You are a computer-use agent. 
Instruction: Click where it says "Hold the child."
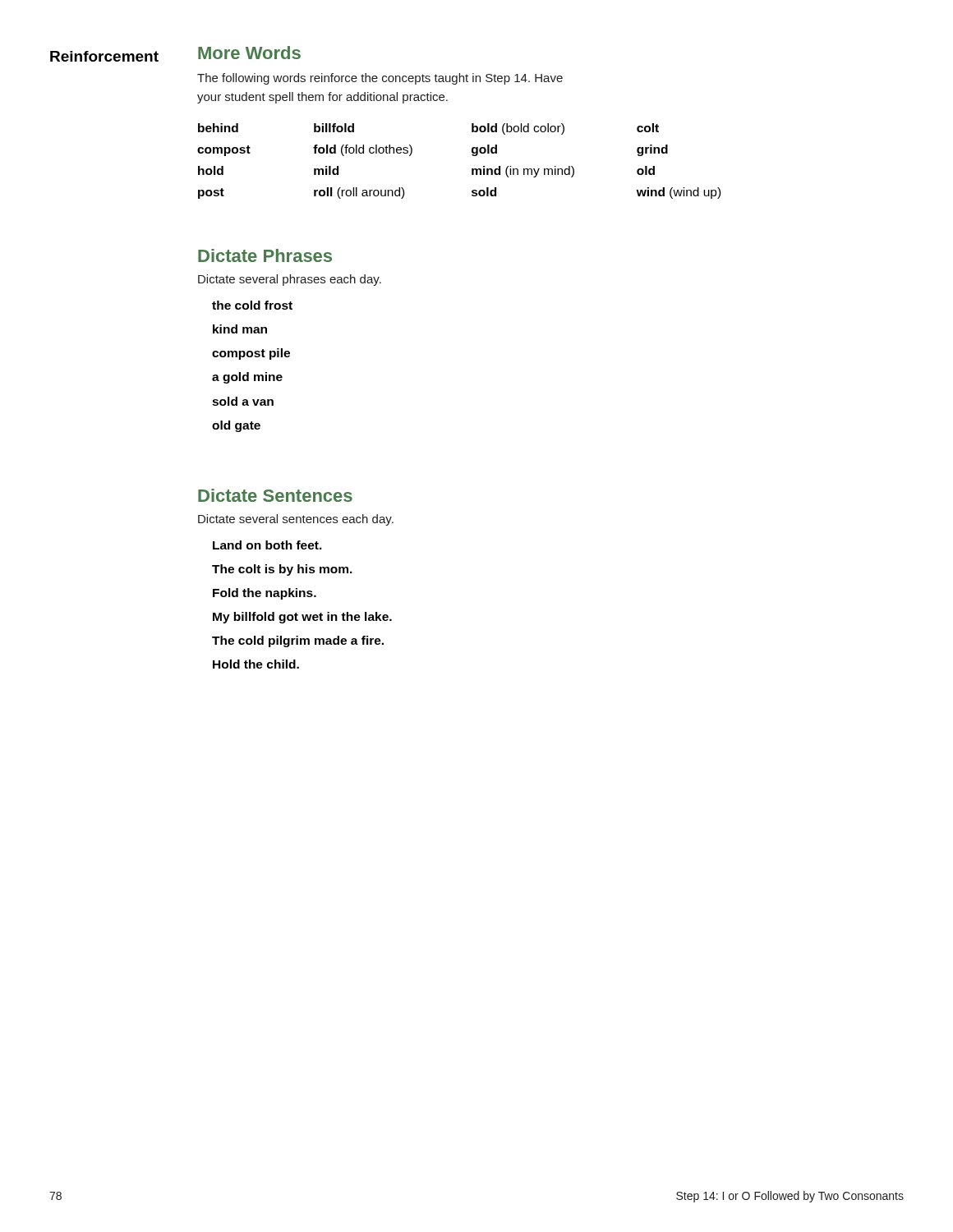tap(256, 664)
